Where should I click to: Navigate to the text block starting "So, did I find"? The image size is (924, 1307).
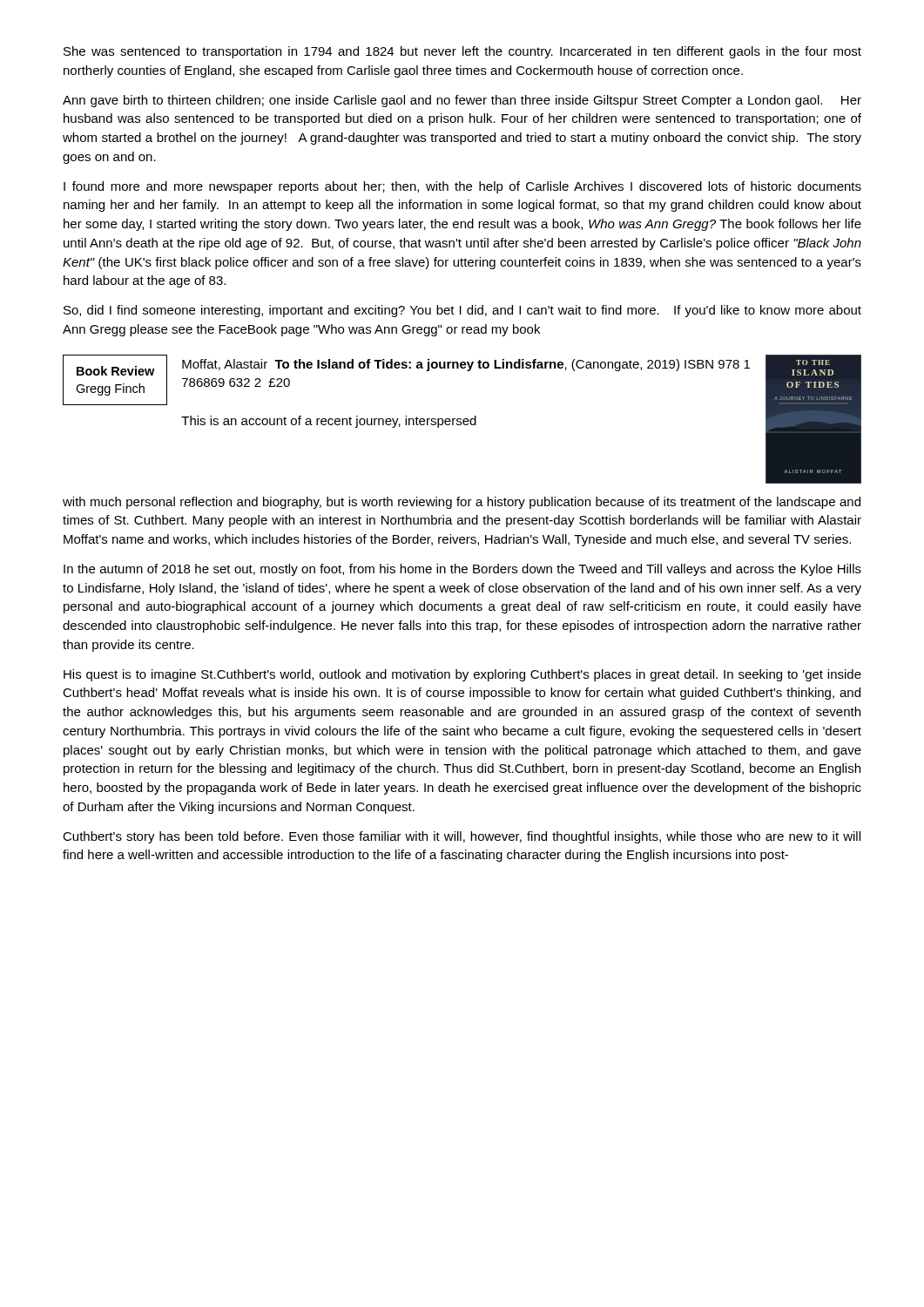[462, 319]
